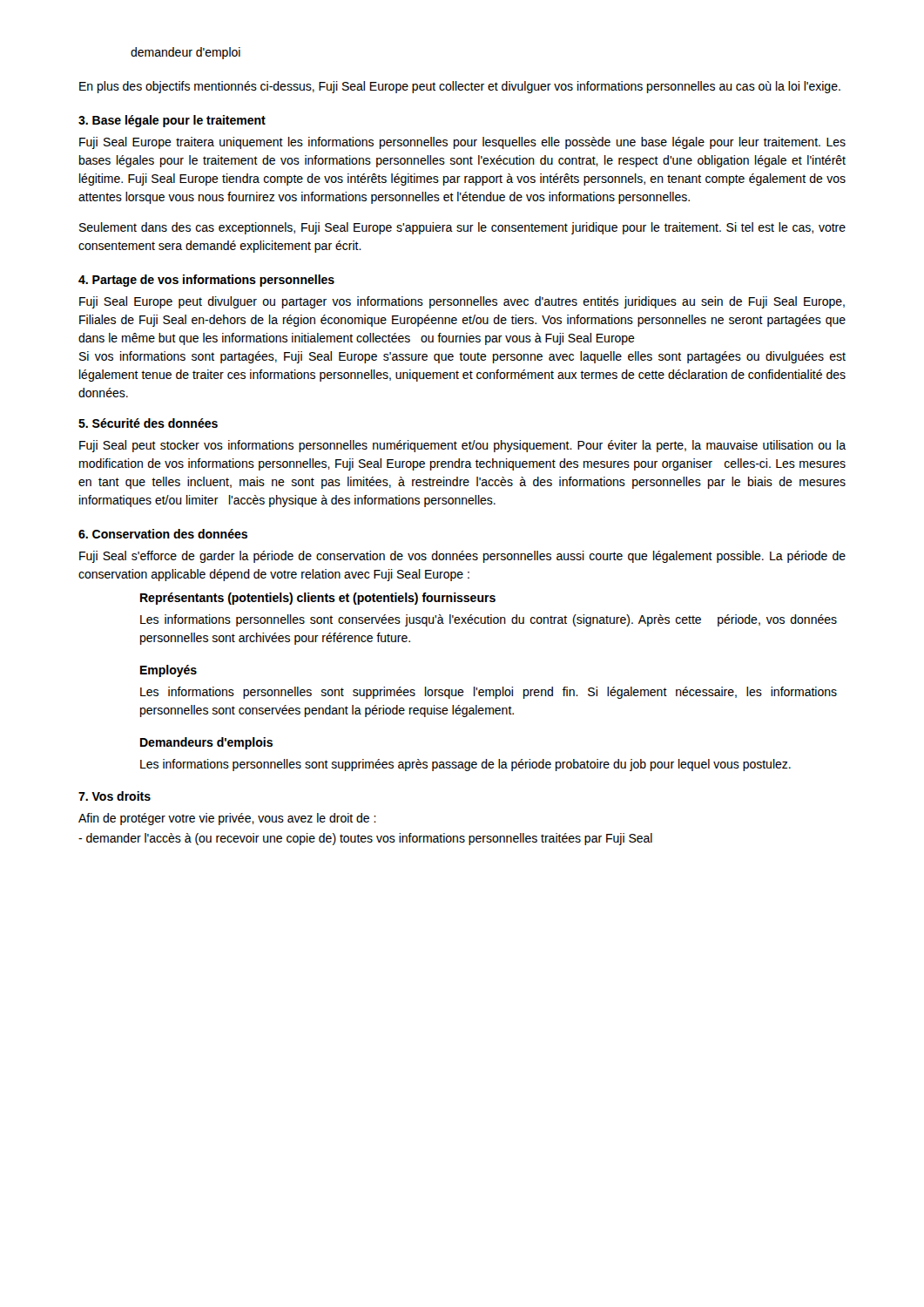Click on the text block that reads "En plus des objectifs mentionnés ci-dessus, Fuji"

click(x=460, y=86)
